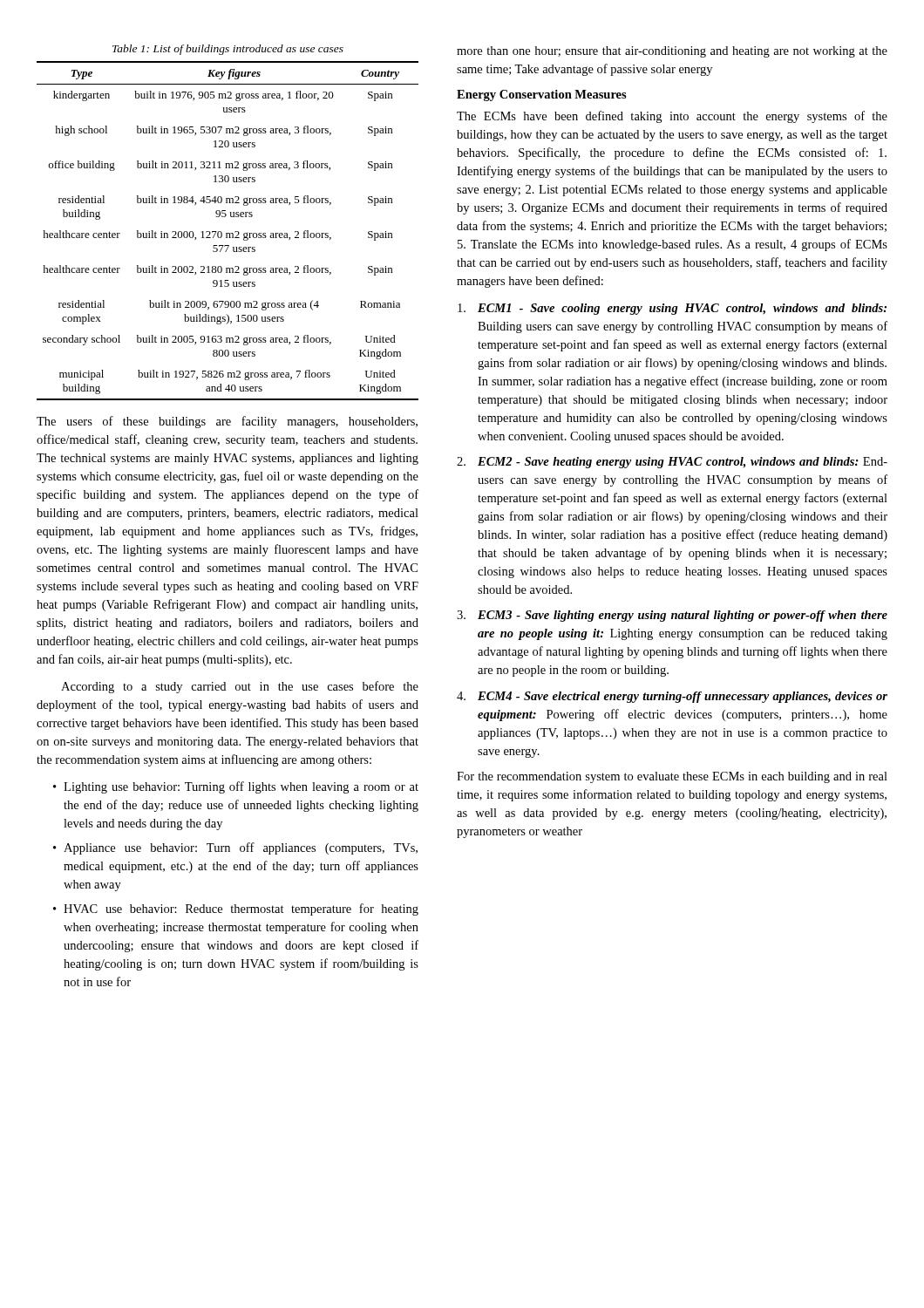Locate the block starting "Table 1: List of buildings"

coord(227,48)
